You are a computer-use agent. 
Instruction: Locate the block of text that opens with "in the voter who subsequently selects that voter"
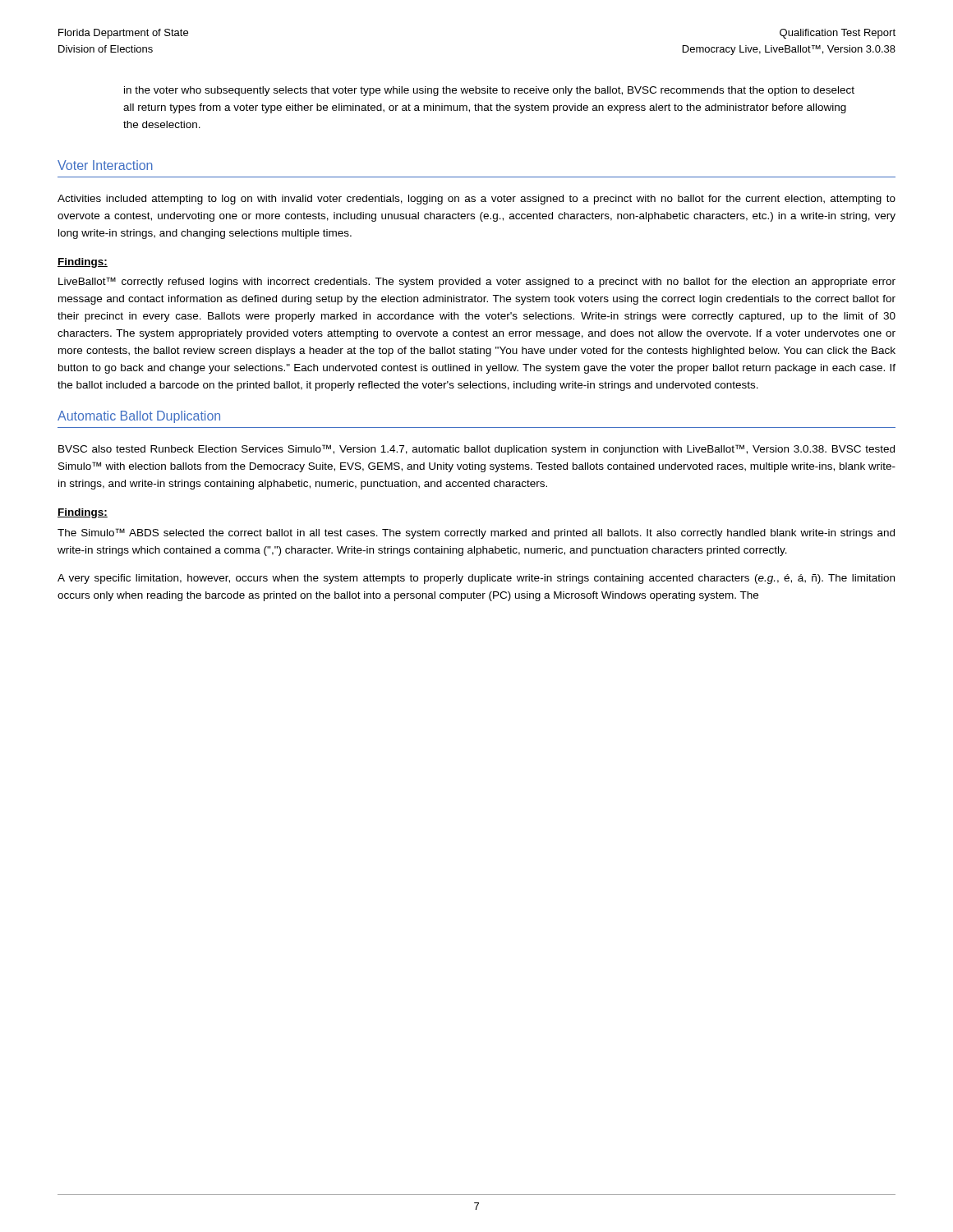(489, 107)
